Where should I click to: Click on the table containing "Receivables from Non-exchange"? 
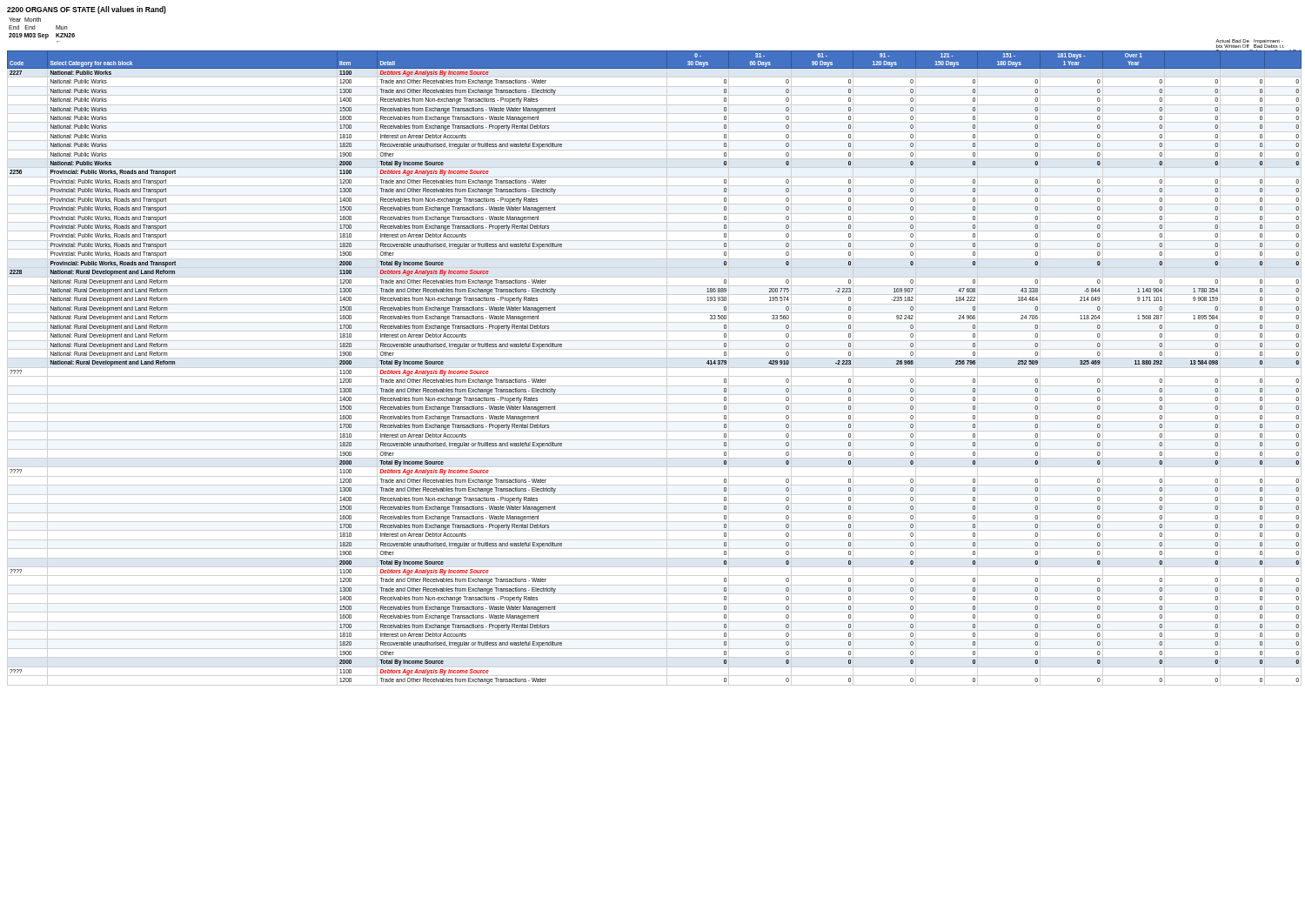(654, 485)
